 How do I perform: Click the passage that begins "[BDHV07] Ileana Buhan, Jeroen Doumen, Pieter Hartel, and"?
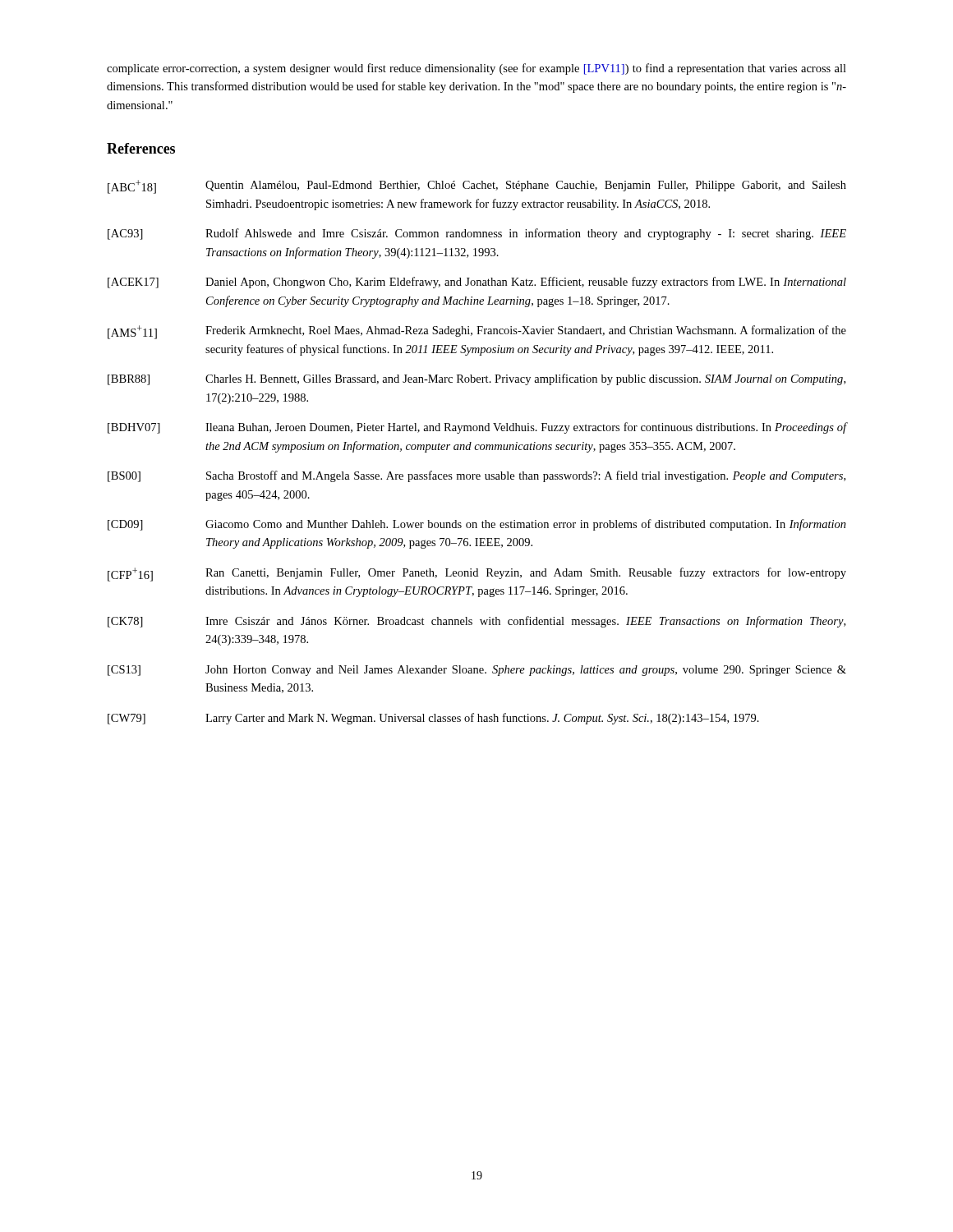(x=476, y=437)
